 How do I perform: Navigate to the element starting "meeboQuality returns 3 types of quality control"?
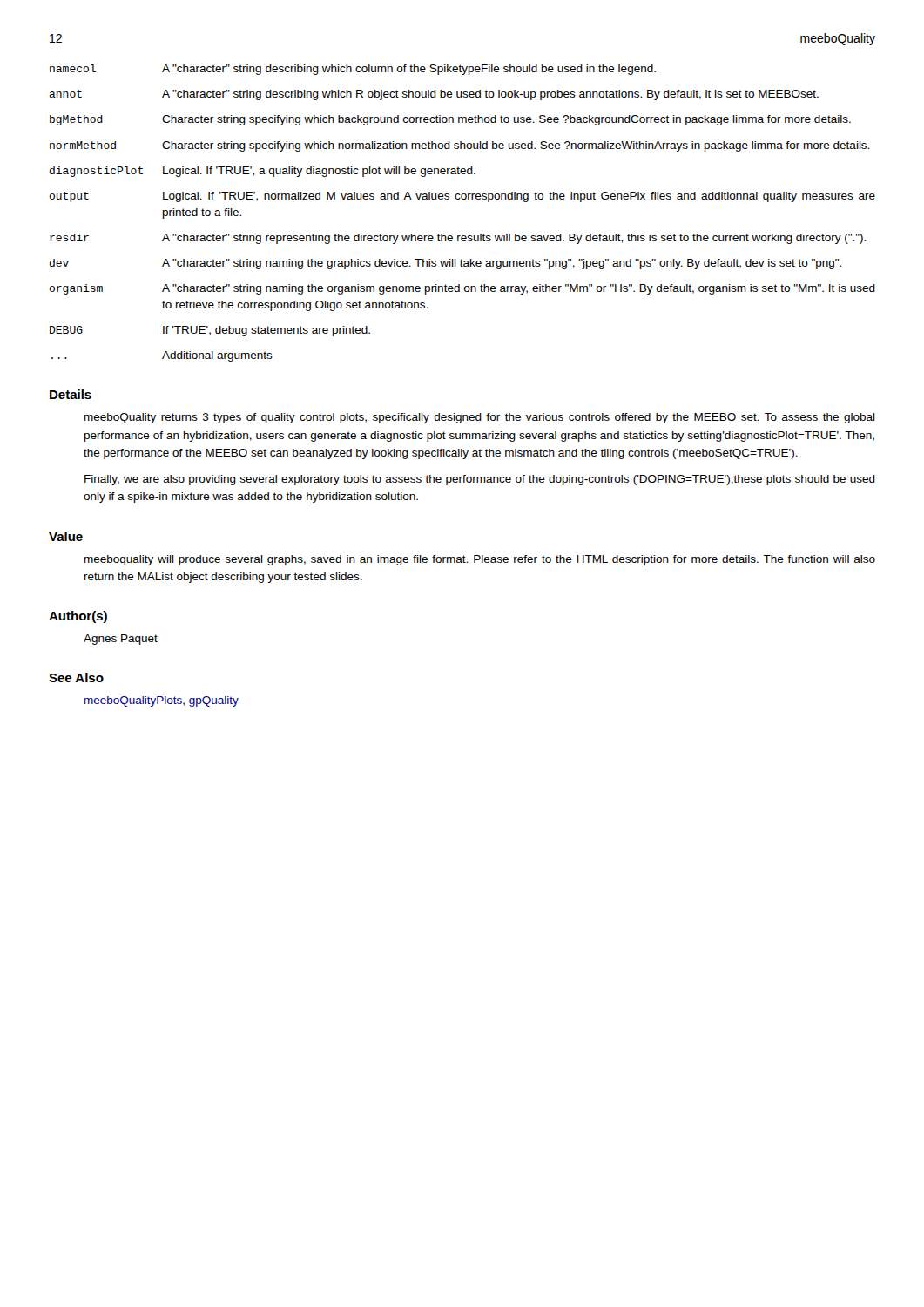[479, 435]
